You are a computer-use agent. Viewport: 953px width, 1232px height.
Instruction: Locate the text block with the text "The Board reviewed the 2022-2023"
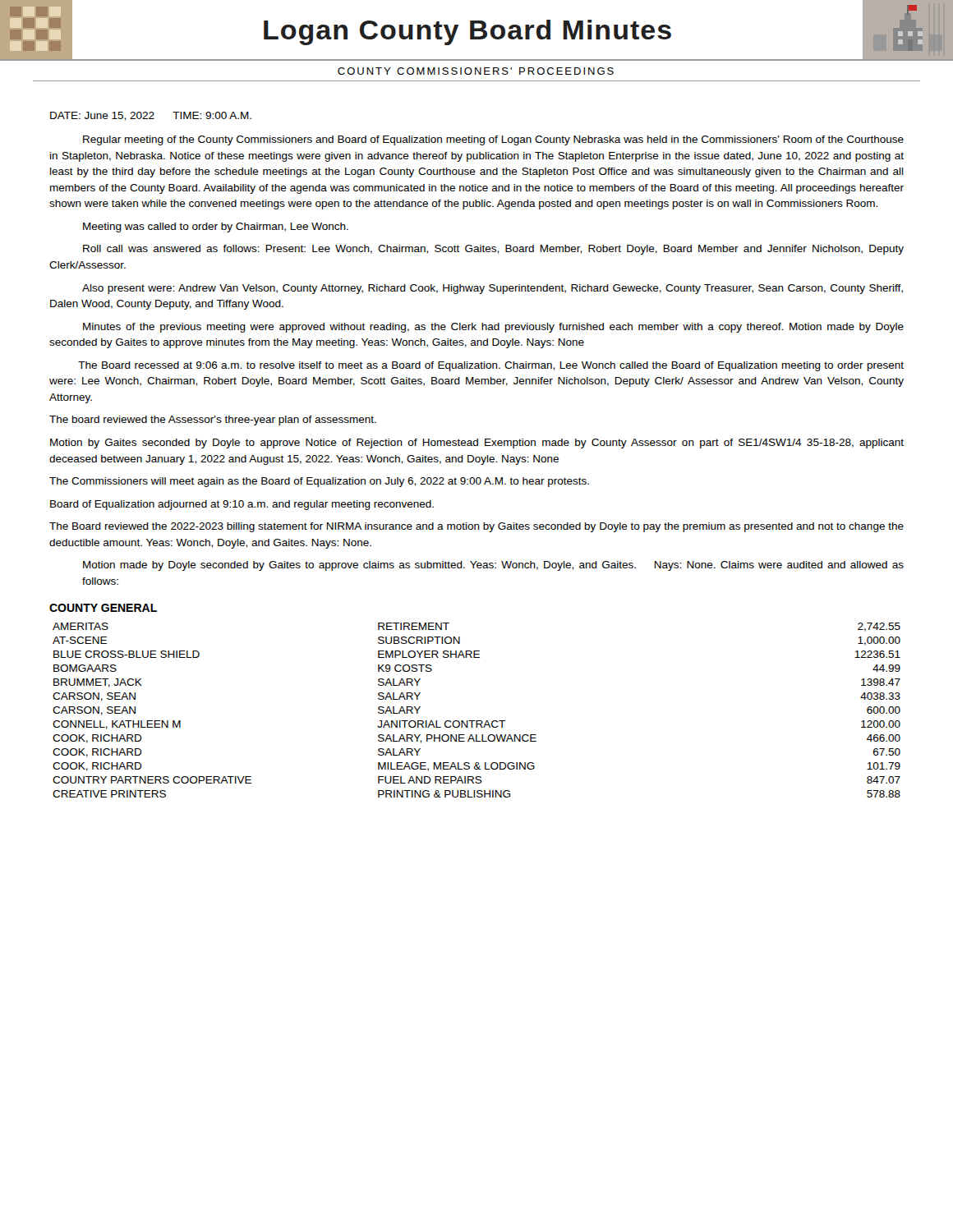click(x=476, y=534)
